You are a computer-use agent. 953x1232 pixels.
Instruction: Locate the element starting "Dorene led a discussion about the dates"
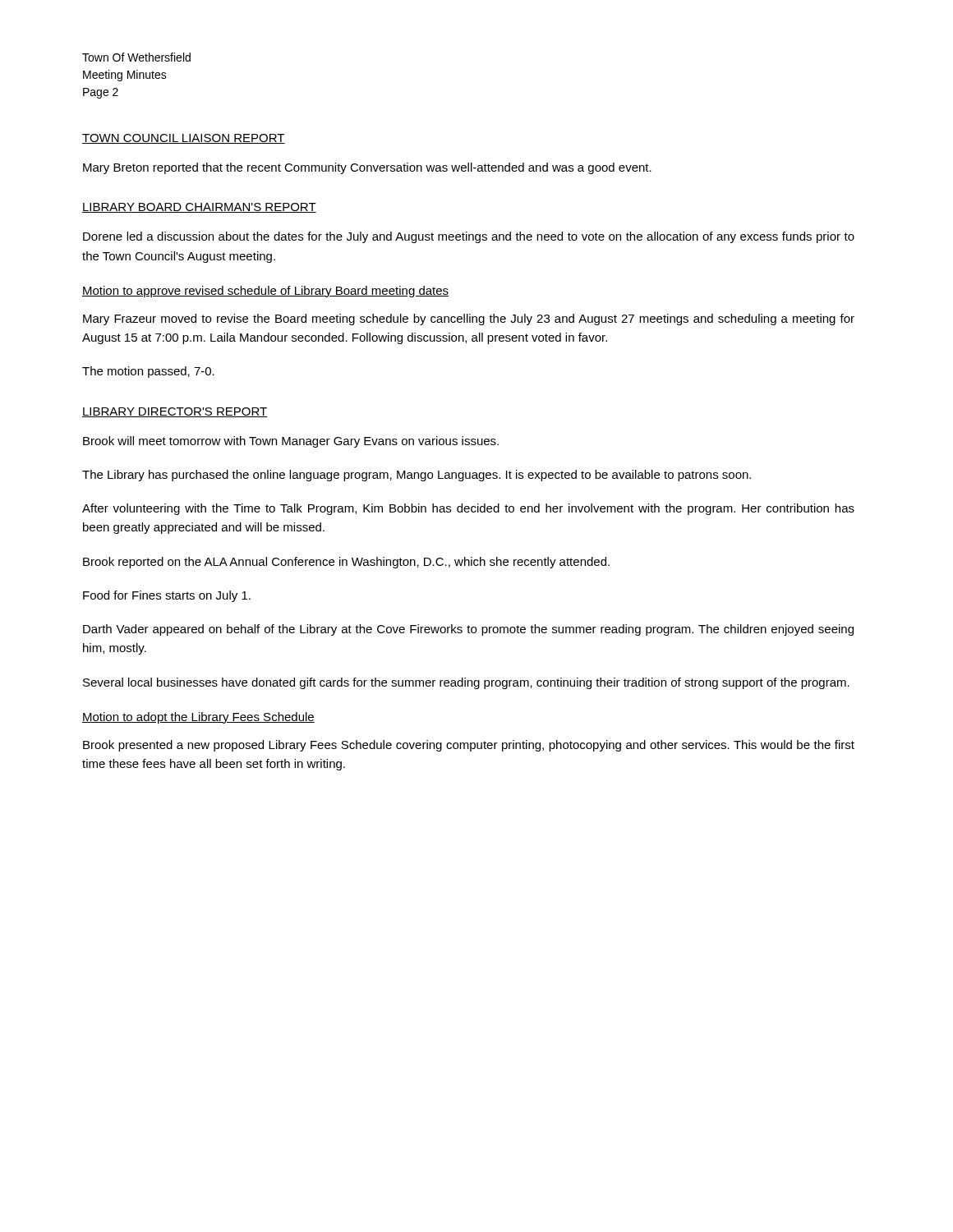click(468, 246)
